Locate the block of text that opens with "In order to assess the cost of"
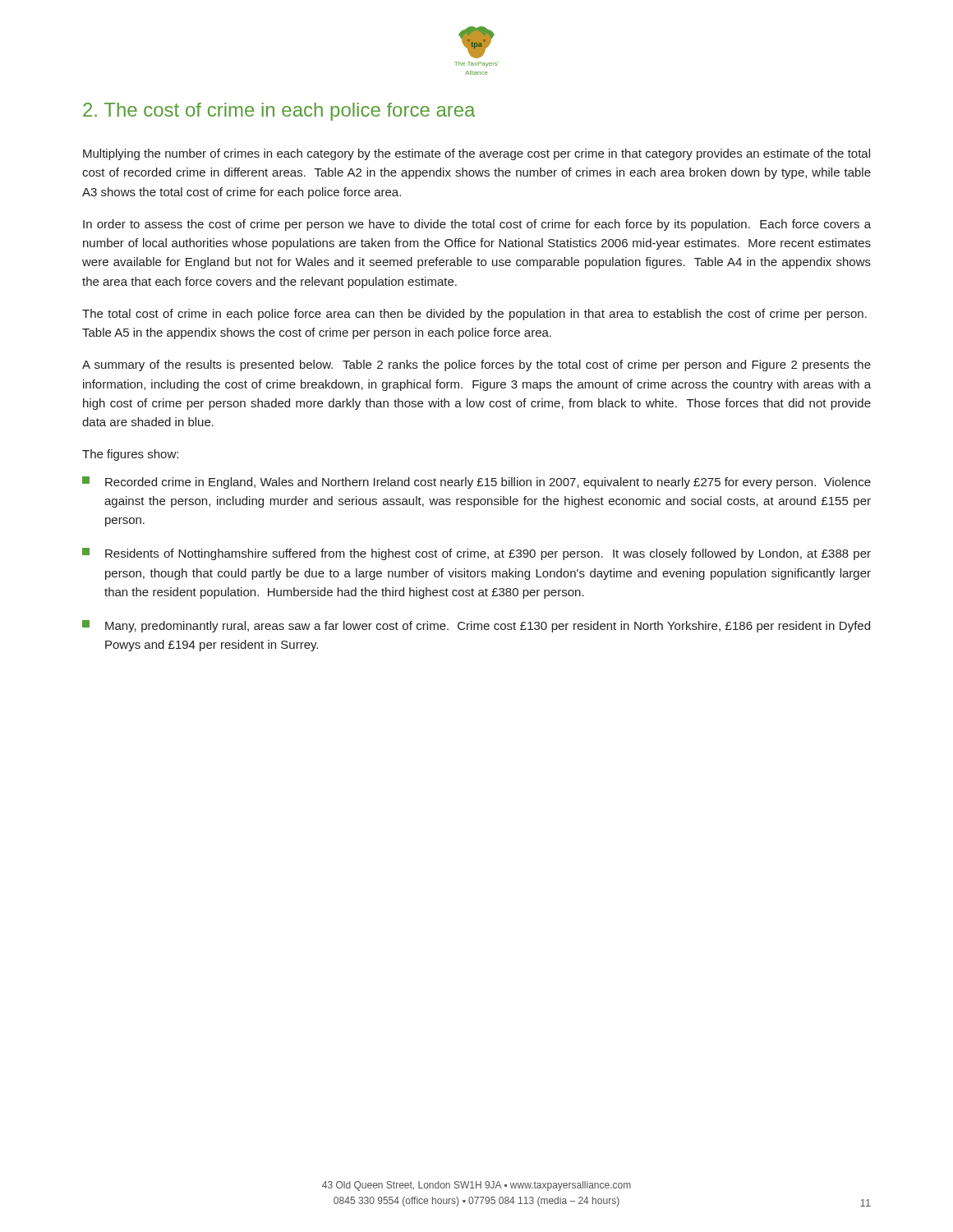Screen dimensions: 1232x953 tap(476, 252)
